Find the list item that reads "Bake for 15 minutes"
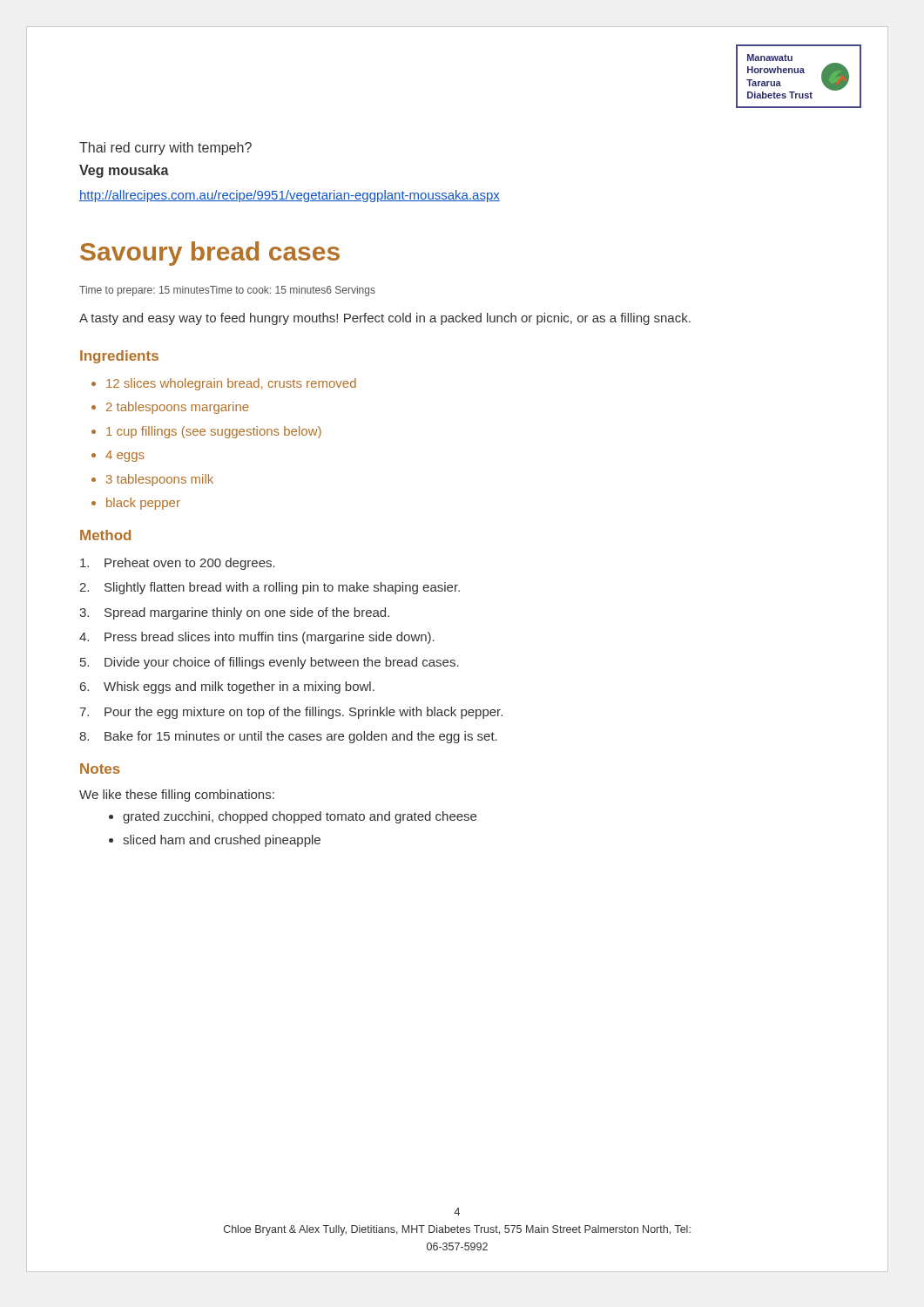 [301, 736]
